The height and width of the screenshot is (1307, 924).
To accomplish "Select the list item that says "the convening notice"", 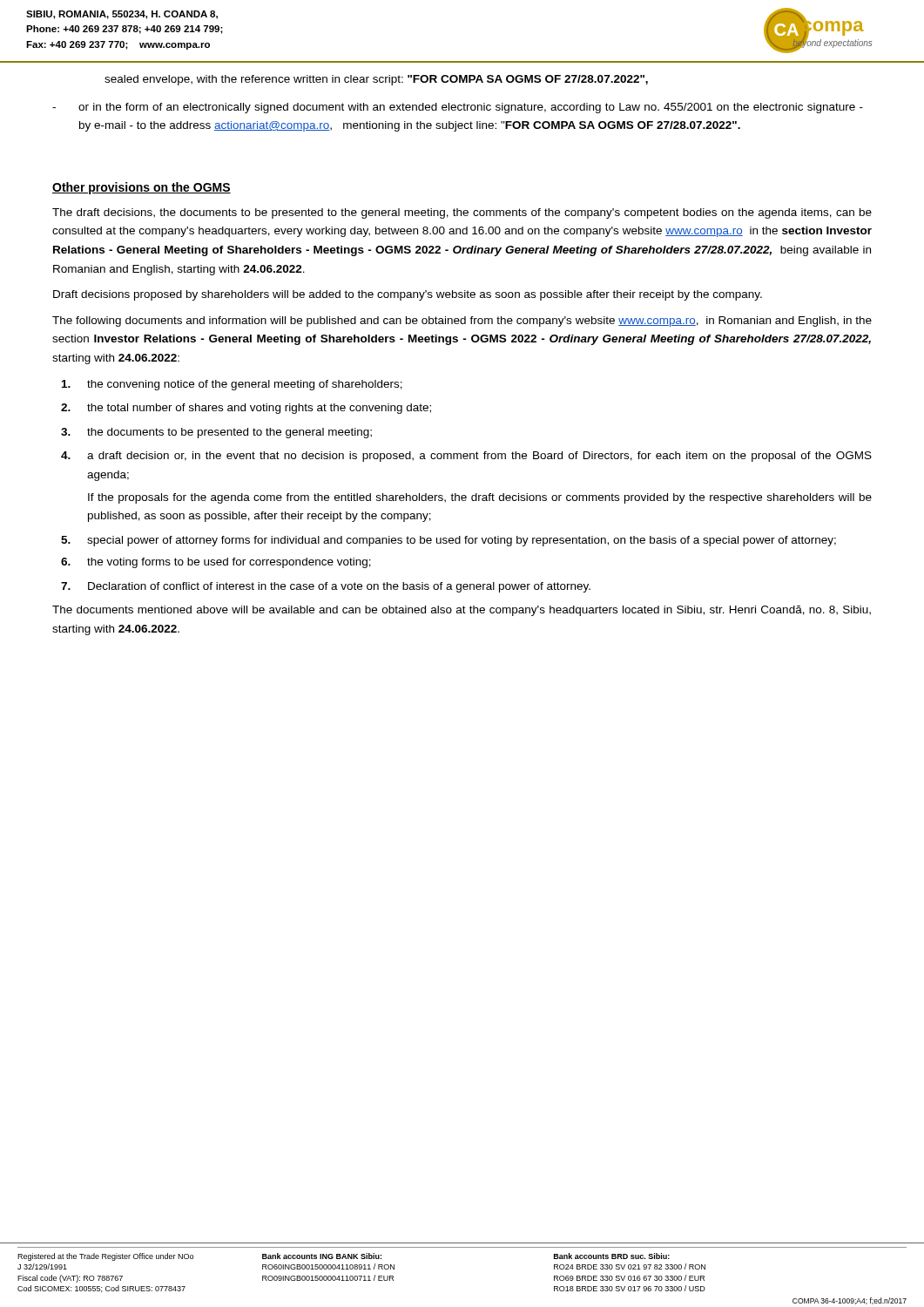I will tap(232, 385).
